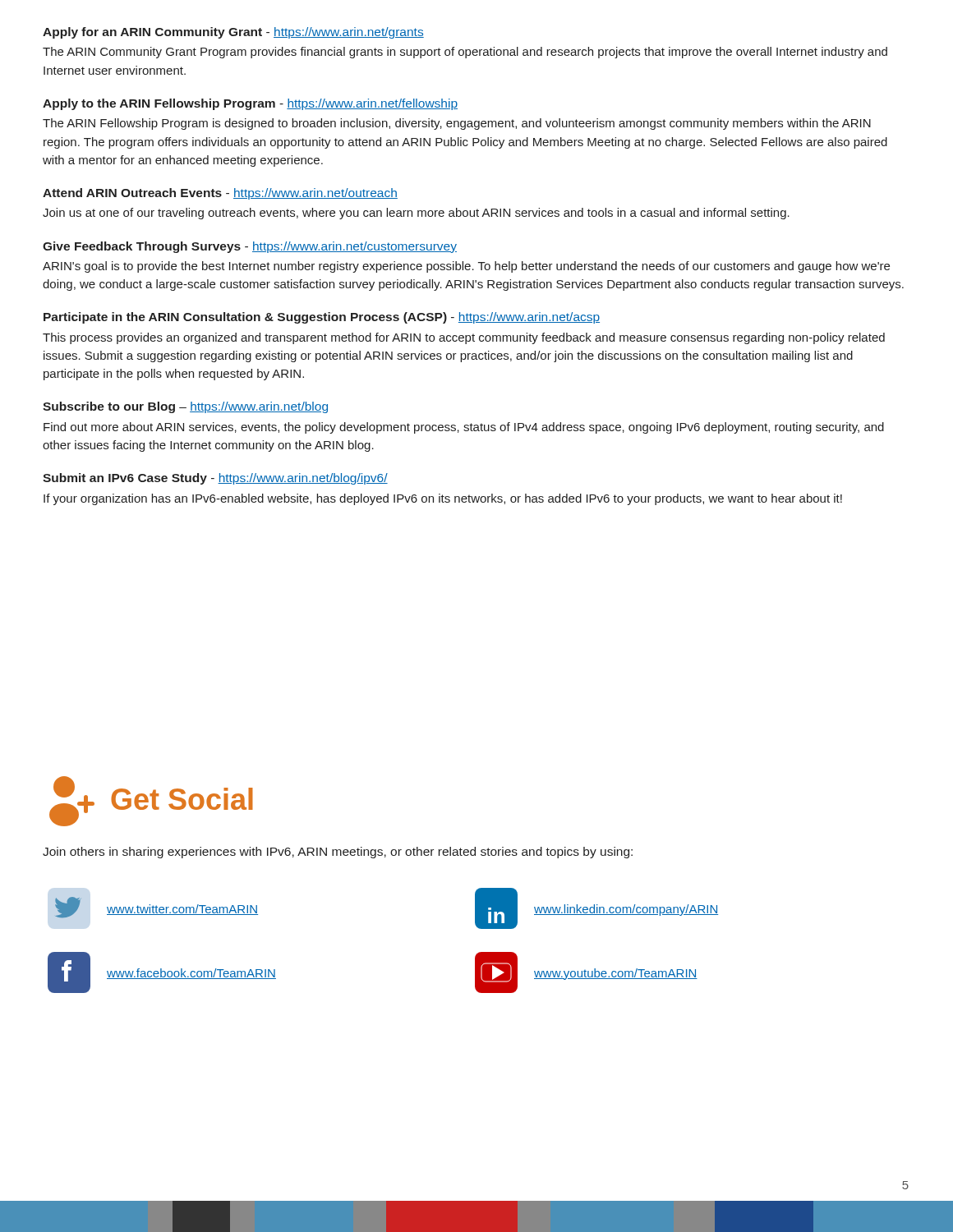Image resolution: width=953 pixels, height=1232 pixels.
Task: Find the element starting "Apply for an ARIN"
Action: [476, 51]
